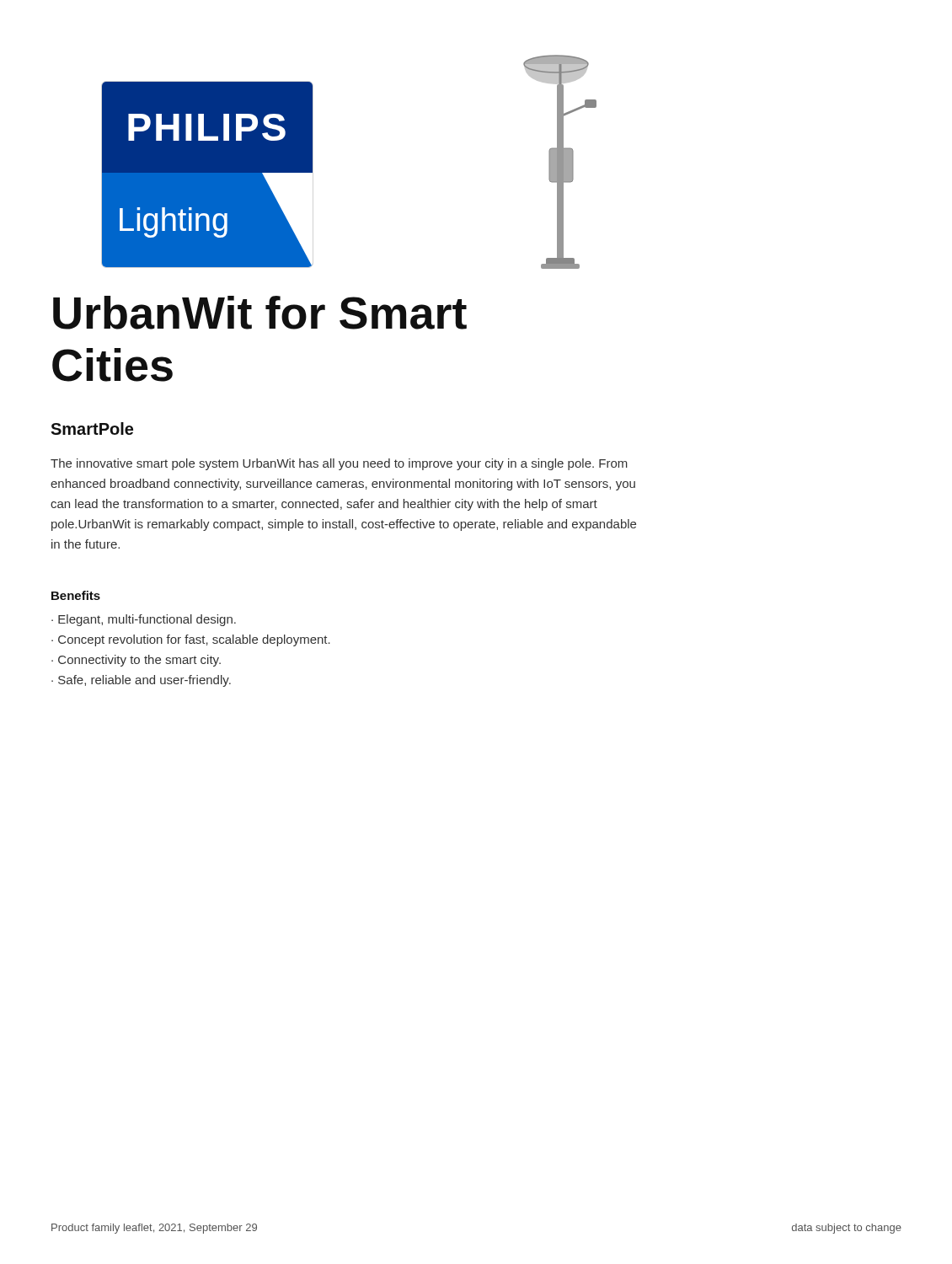Click on the block starting "UrbanWit for SmartCities"
Image resolution: width=952 pixels, height=1264 pixels.
[x=259, y=339]
